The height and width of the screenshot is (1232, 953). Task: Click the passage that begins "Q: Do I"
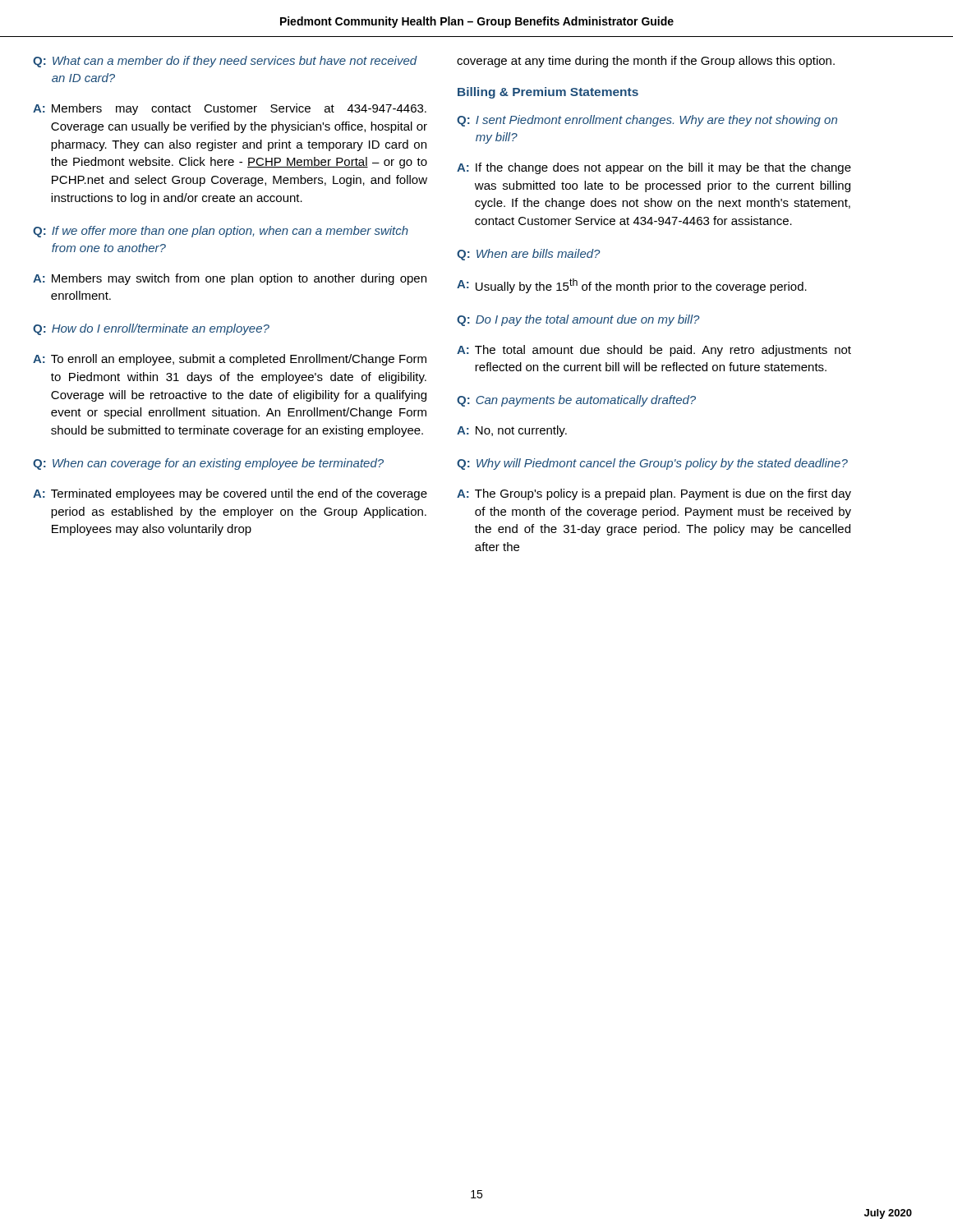tap(578, 319)
